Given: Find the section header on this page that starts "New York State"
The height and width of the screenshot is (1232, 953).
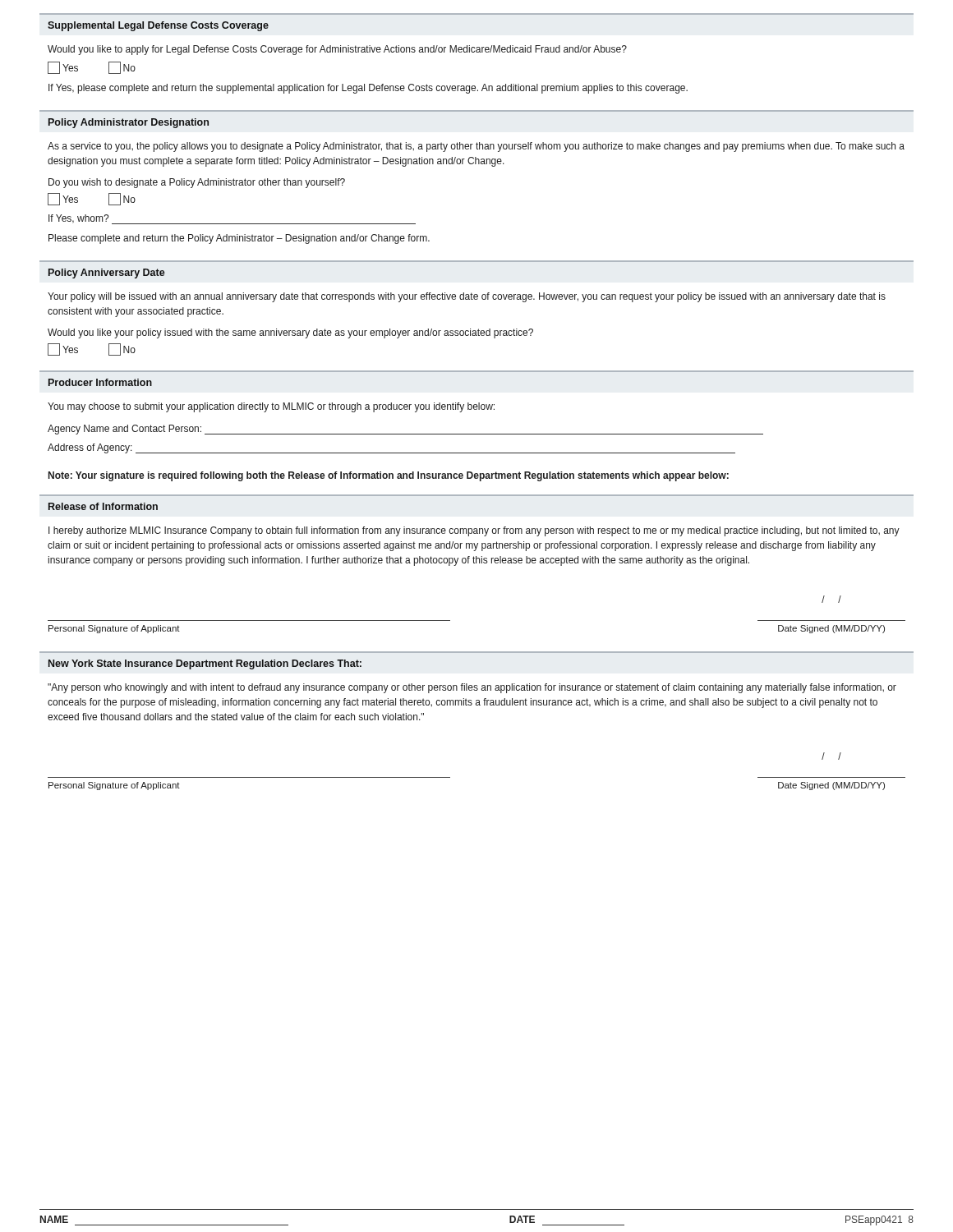Looking at the screenshot, I should (205, 664).
